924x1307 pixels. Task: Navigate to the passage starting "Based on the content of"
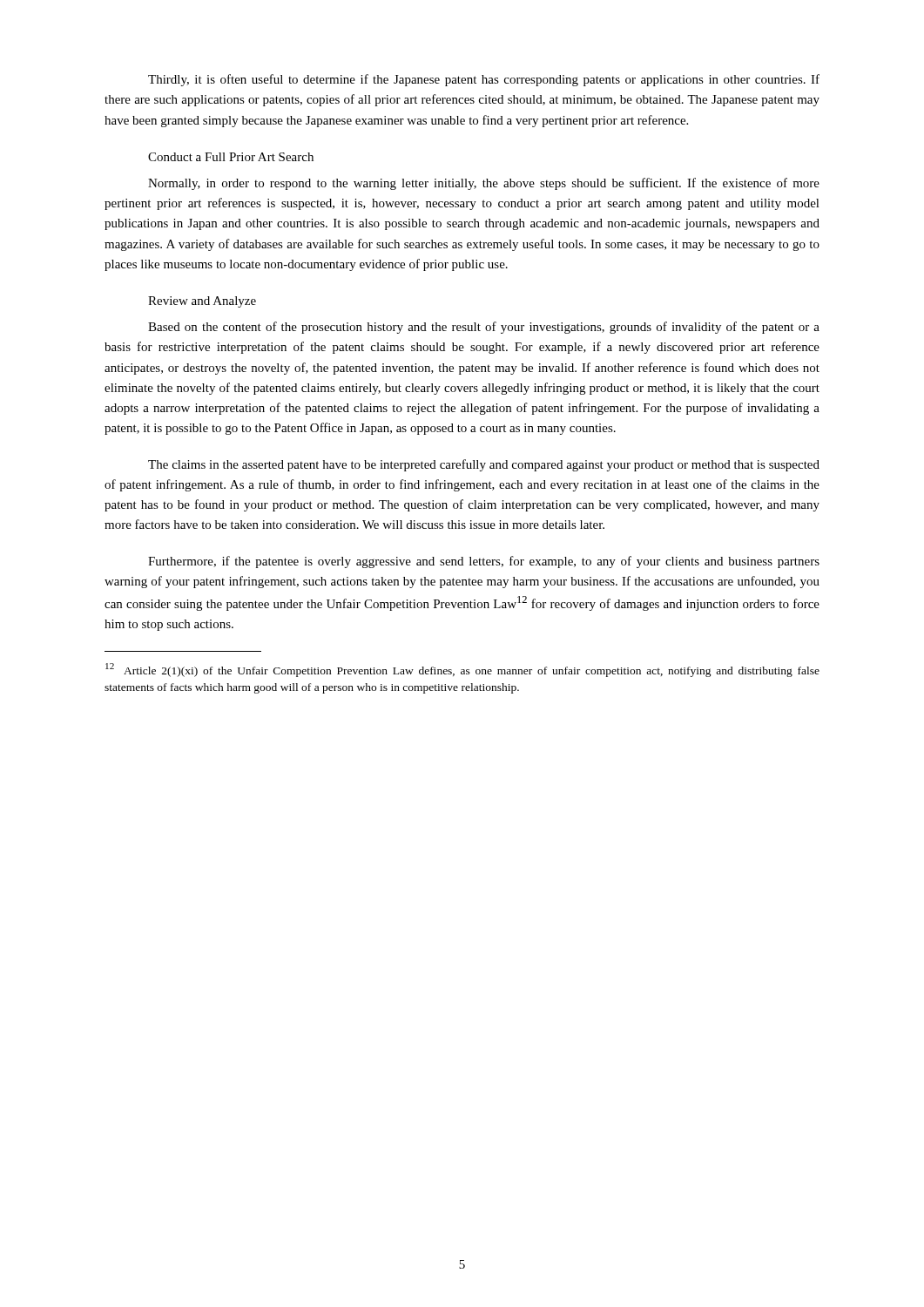click(462, 378)
